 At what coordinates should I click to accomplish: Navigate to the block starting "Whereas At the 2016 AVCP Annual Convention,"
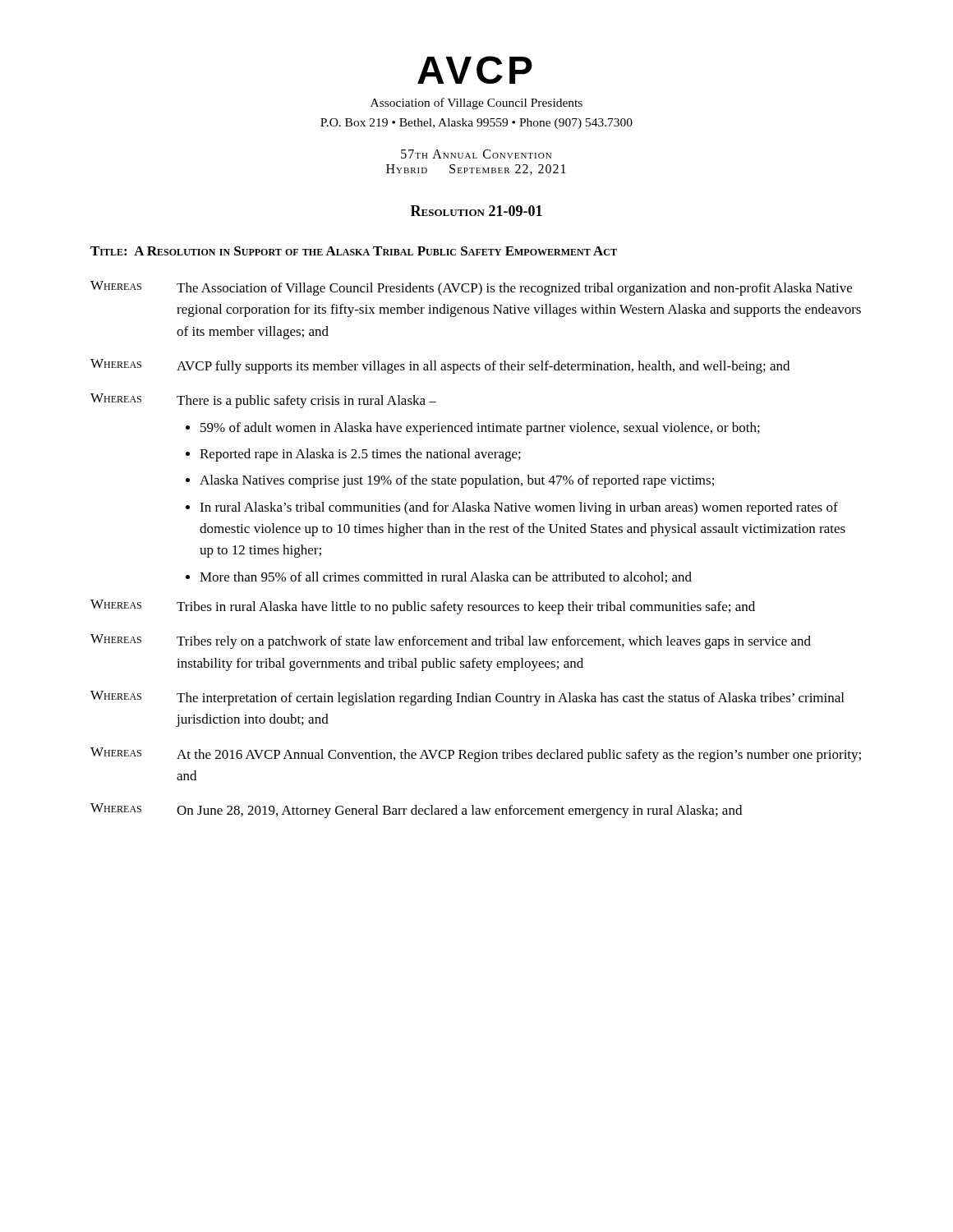click(x=476, y=766)
